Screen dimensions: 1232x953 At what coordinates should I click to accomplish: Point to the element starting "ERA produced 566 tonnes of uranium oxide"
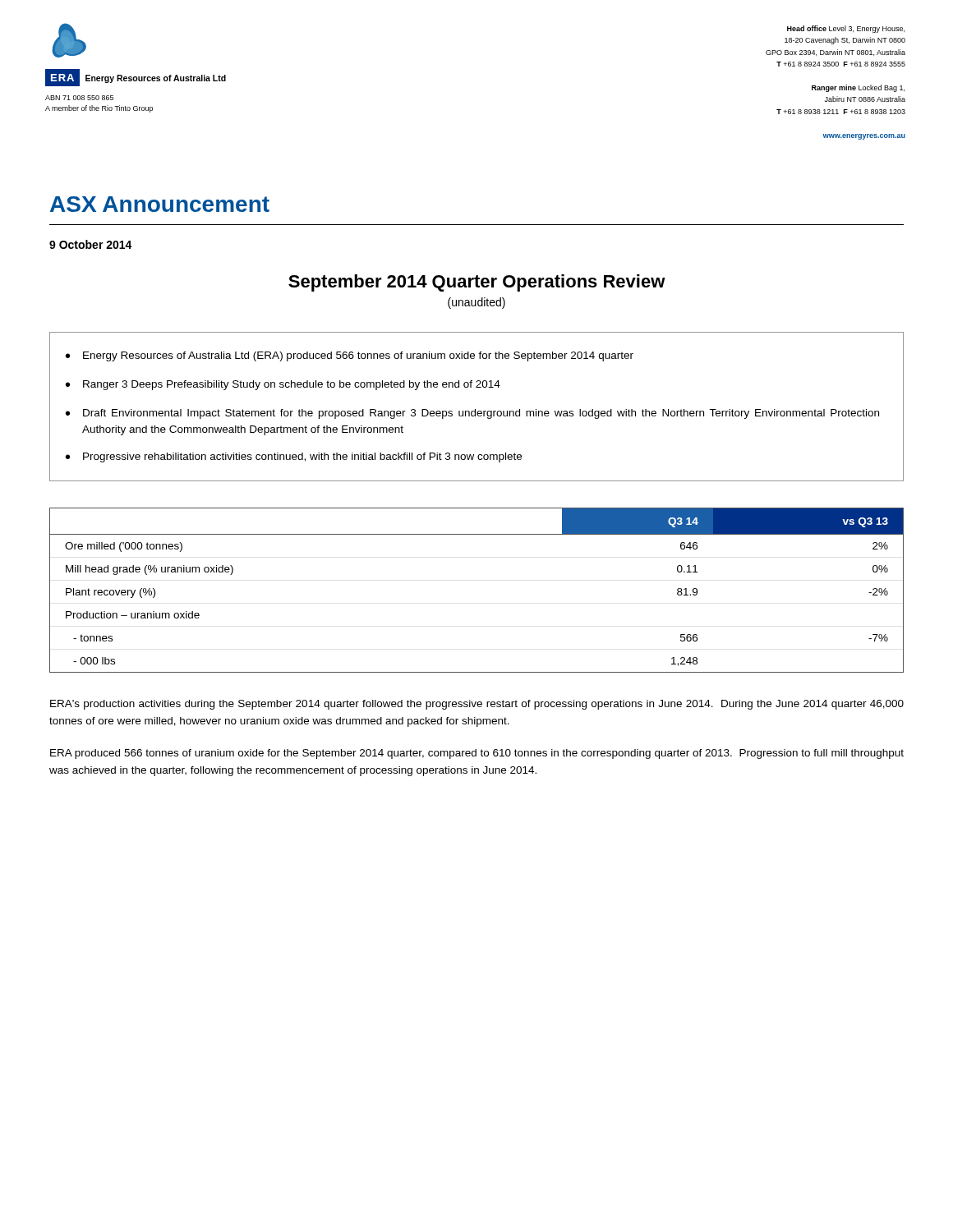(476, 761)
